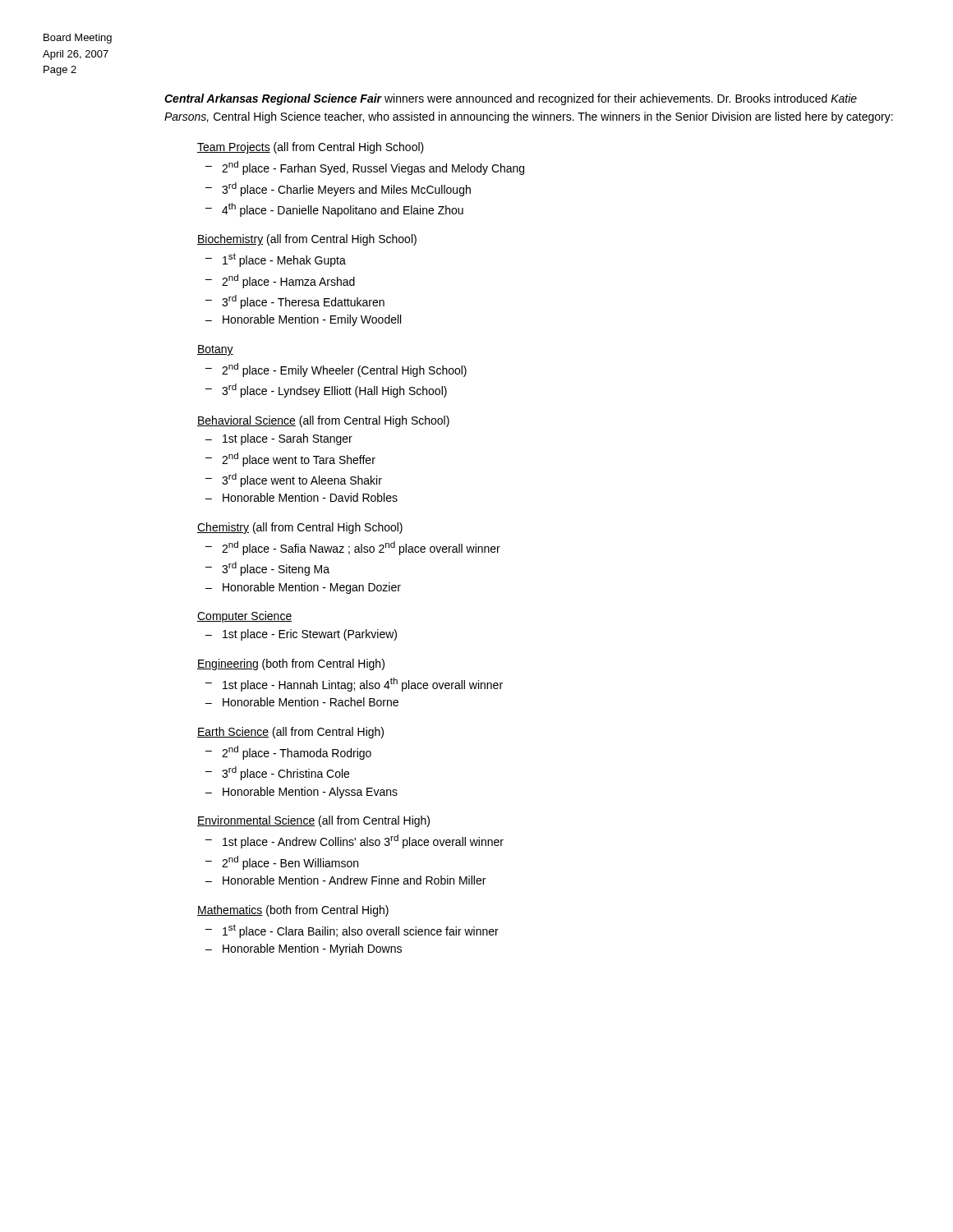This screenshot has width=953, height=1232.
Task: Navigate to the element starting "Mathematics (both from Central High)"
Action: [293, 911]
